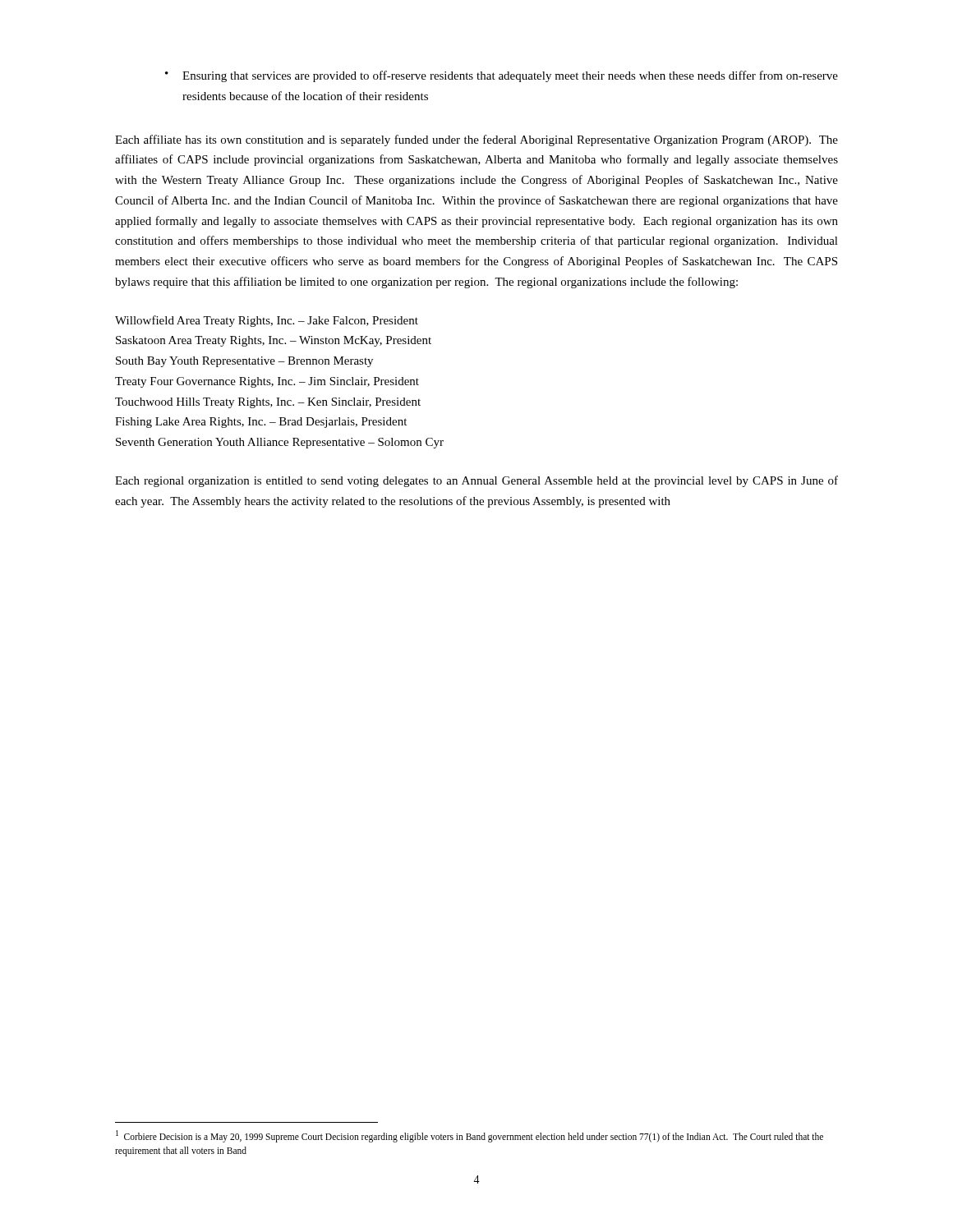Locate the text block starting "Seventh Generation Youth Alliance Representative –"
The image size is (953, 1232).
[279, 442]
